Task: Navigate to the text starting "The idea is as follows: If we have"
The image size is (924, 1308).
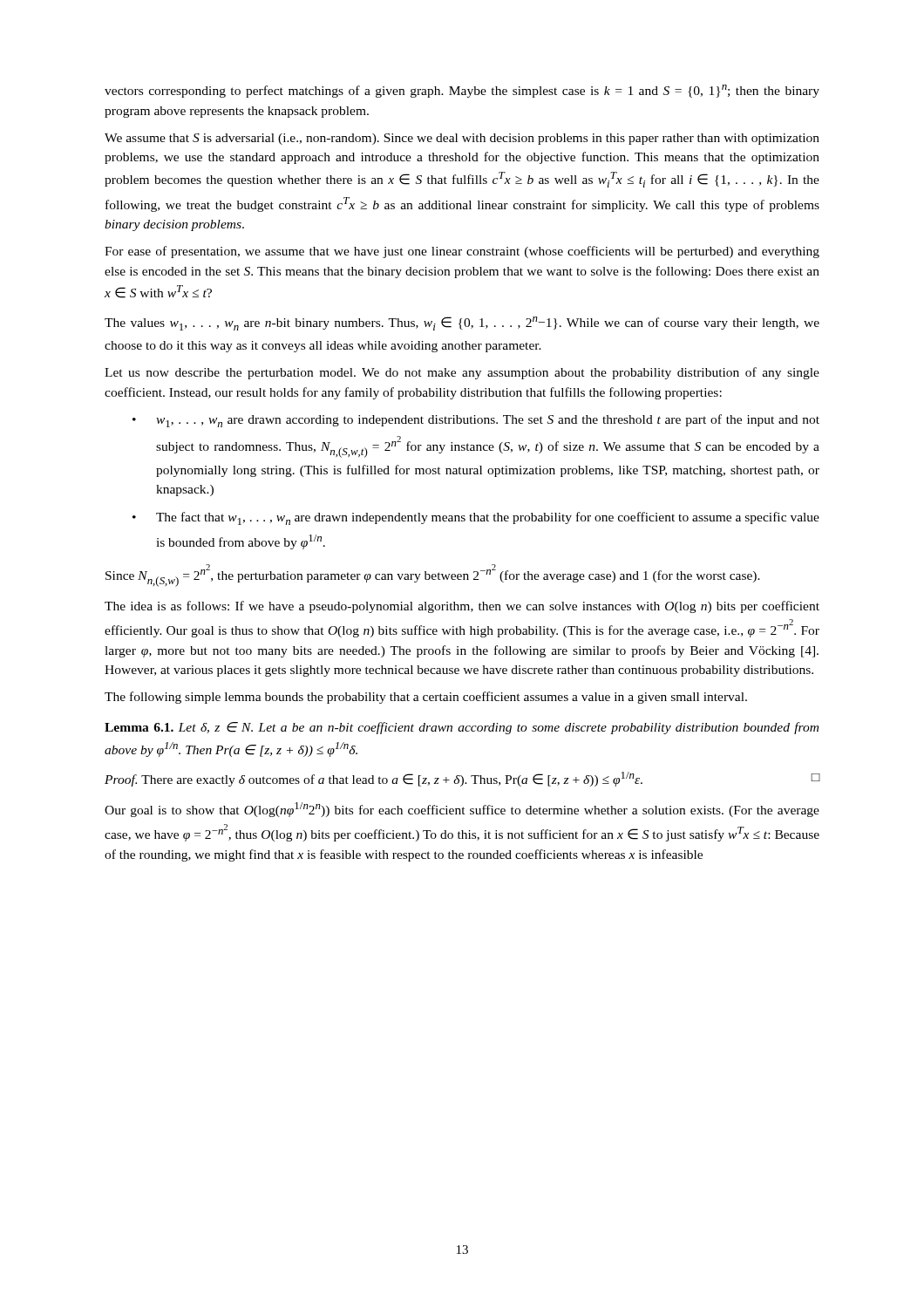Action: [x=462, y=638]
